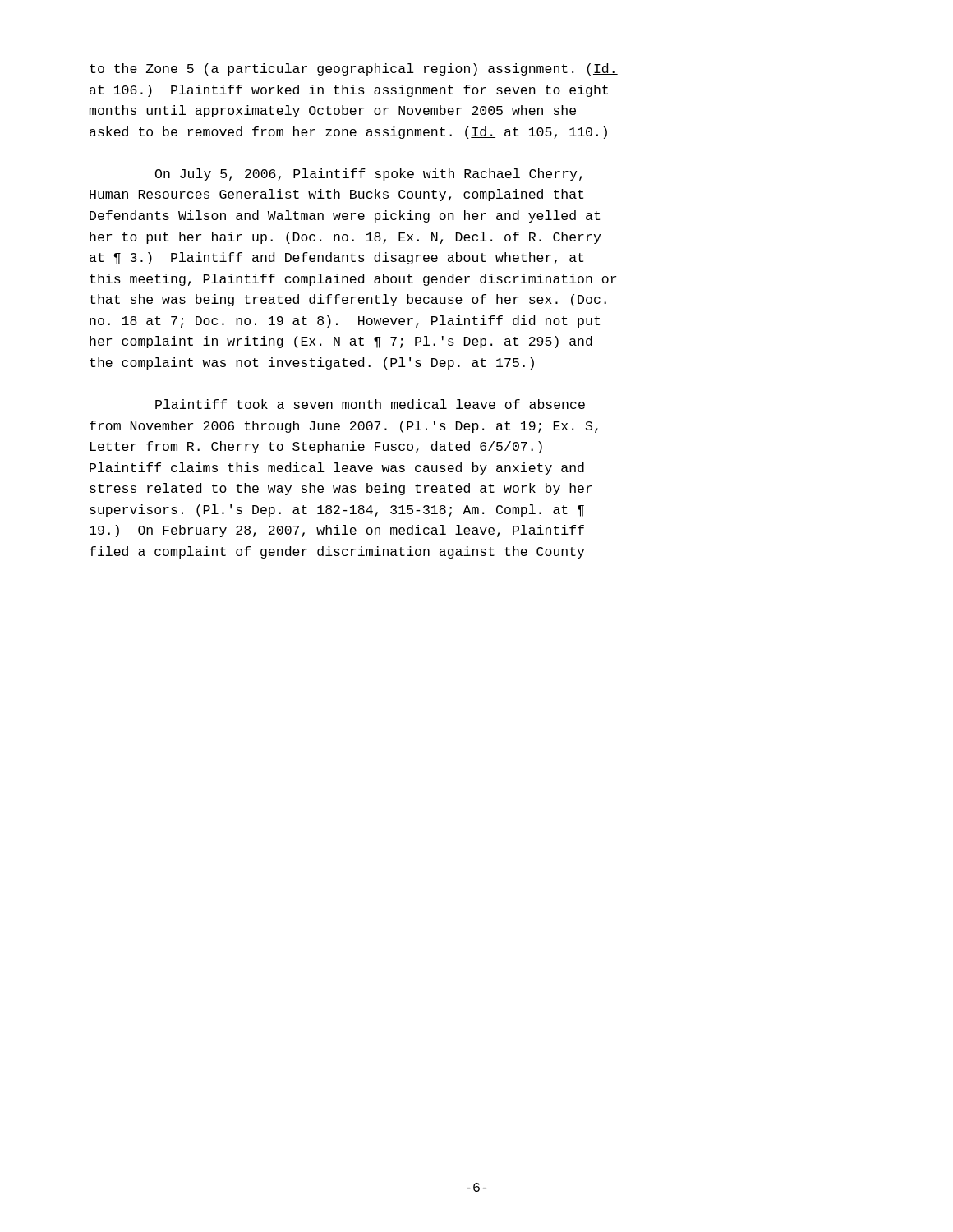Where is the passage that starts "On July 5, 2006, Plaintiff spoke"?

click(x=353, y=269)
